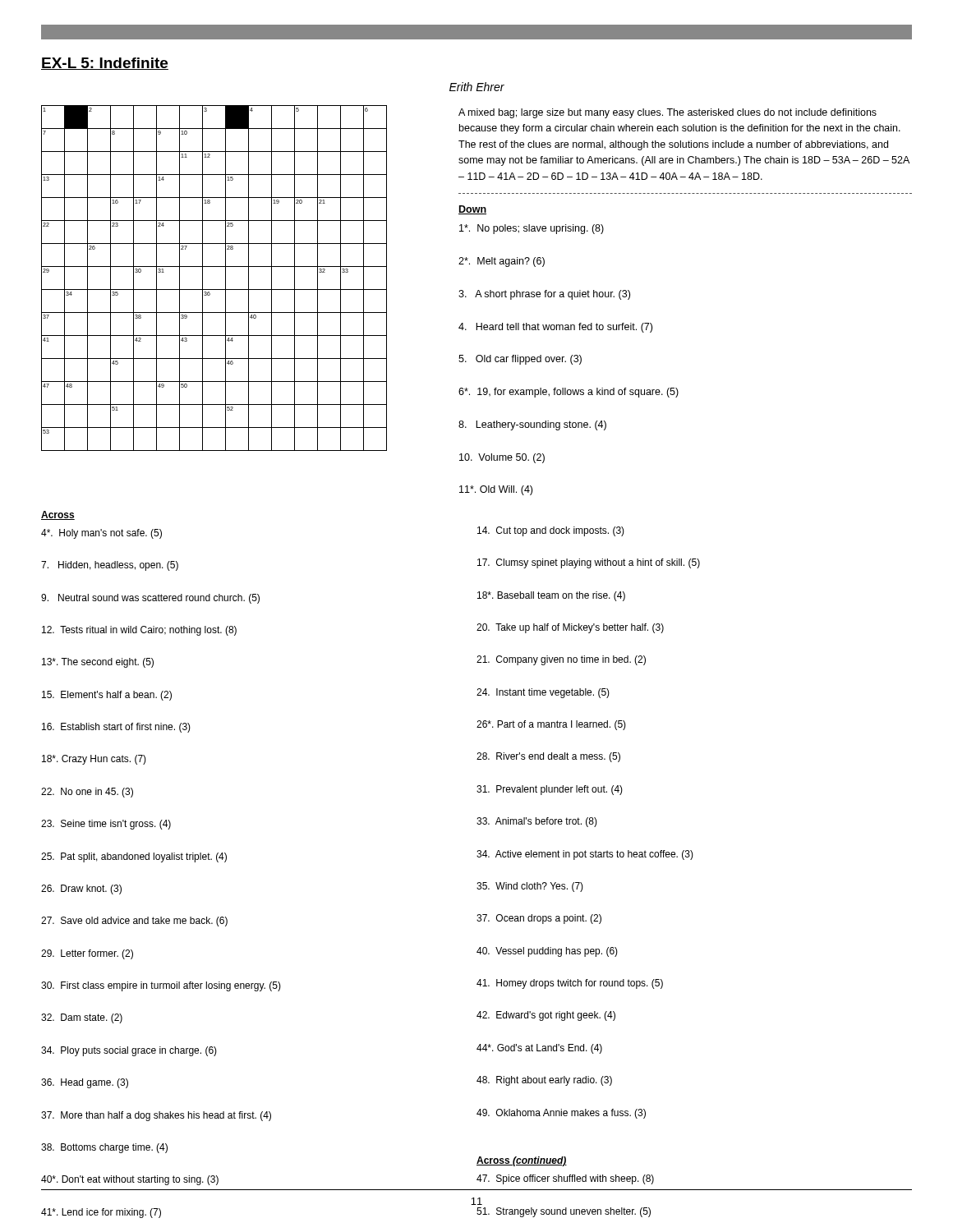Find the list item containing "41. Homey drops twitch for"
The height and width of the screenshot is (1232, 953).
coord(570,983)
